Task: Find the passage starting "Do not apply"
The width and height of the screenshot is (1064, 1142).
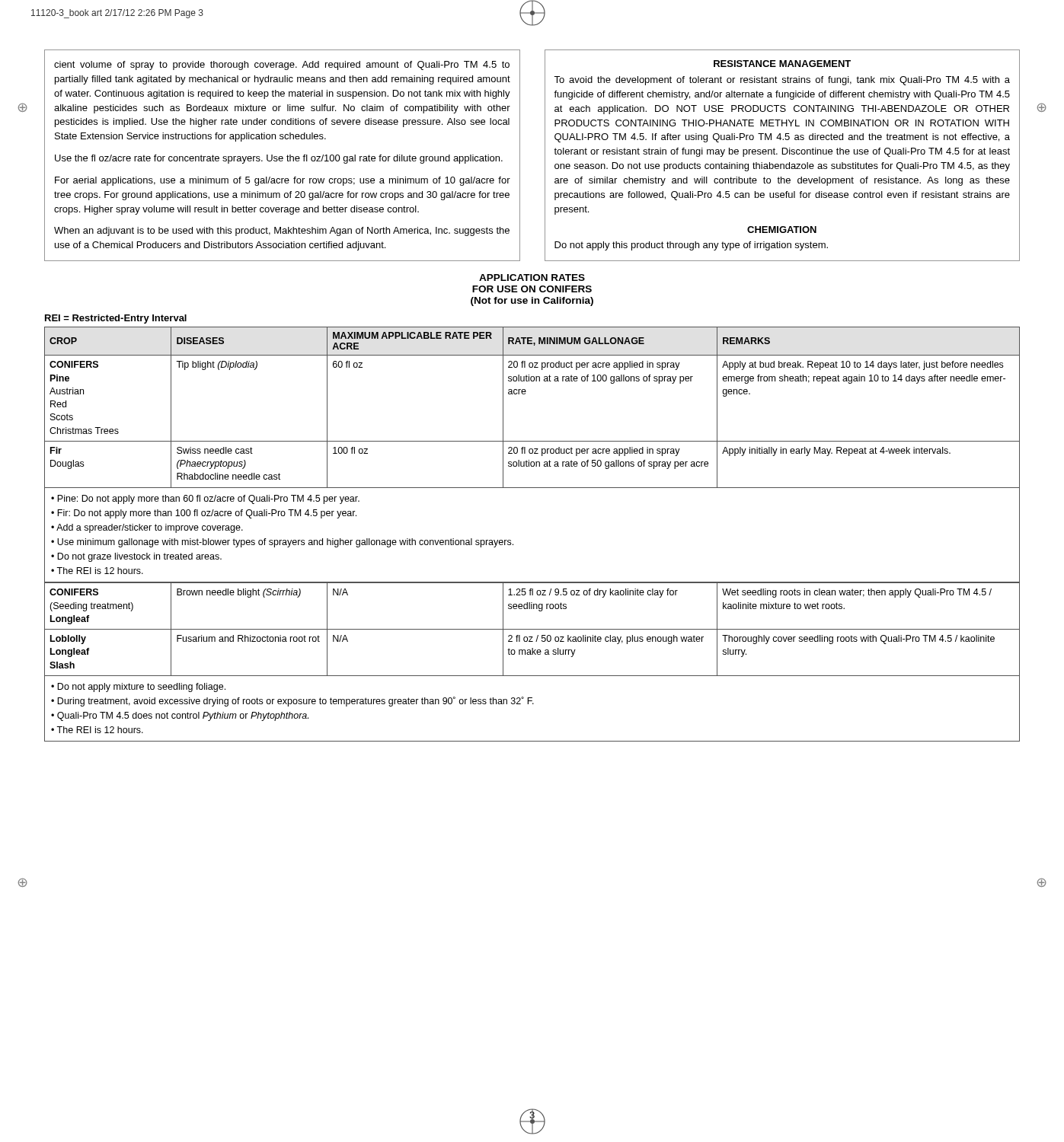Action: point(782,246)
